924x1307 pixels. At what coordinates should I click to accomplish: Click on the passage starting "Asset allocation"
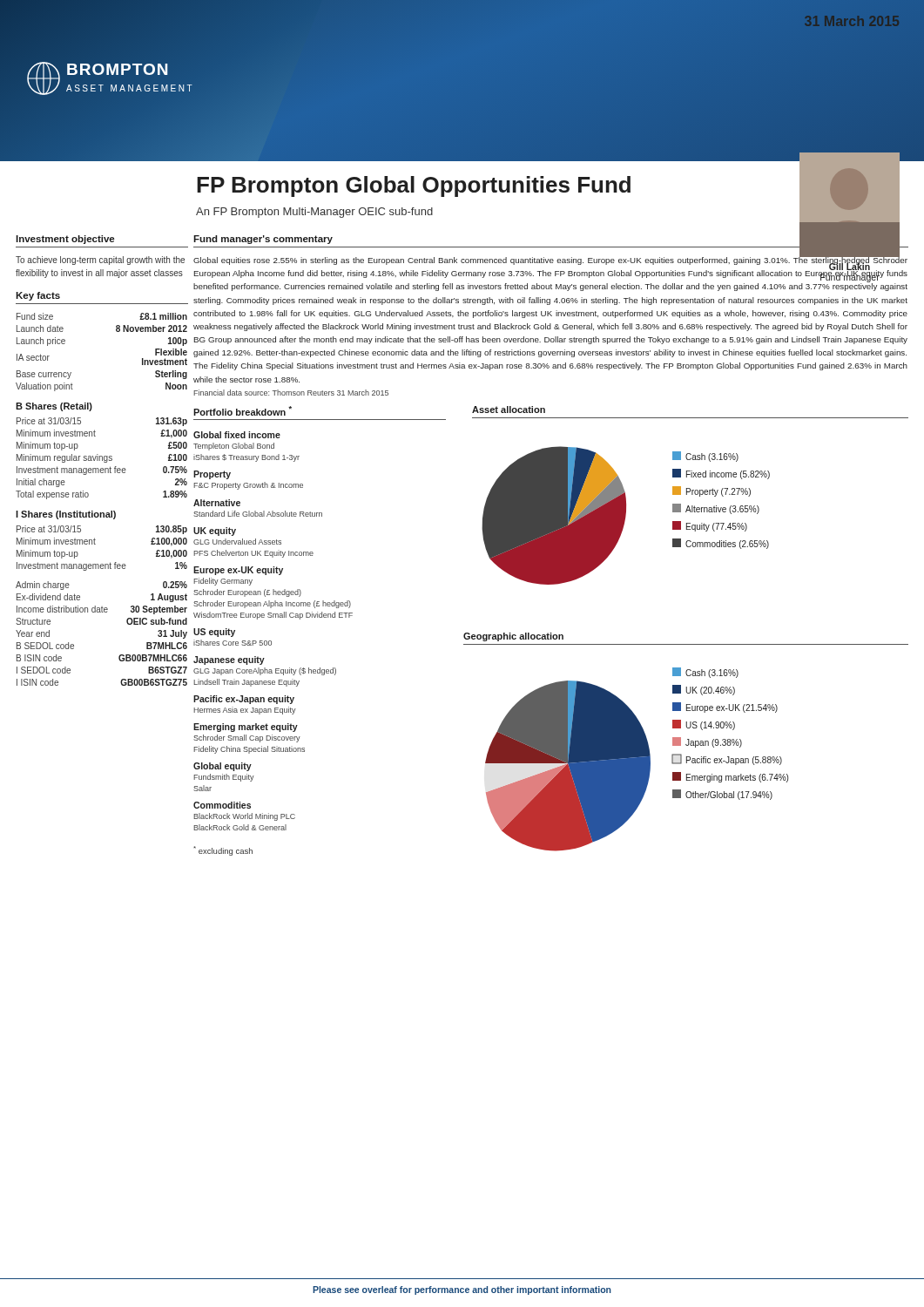pyautogui.click(x=509, y=409)
